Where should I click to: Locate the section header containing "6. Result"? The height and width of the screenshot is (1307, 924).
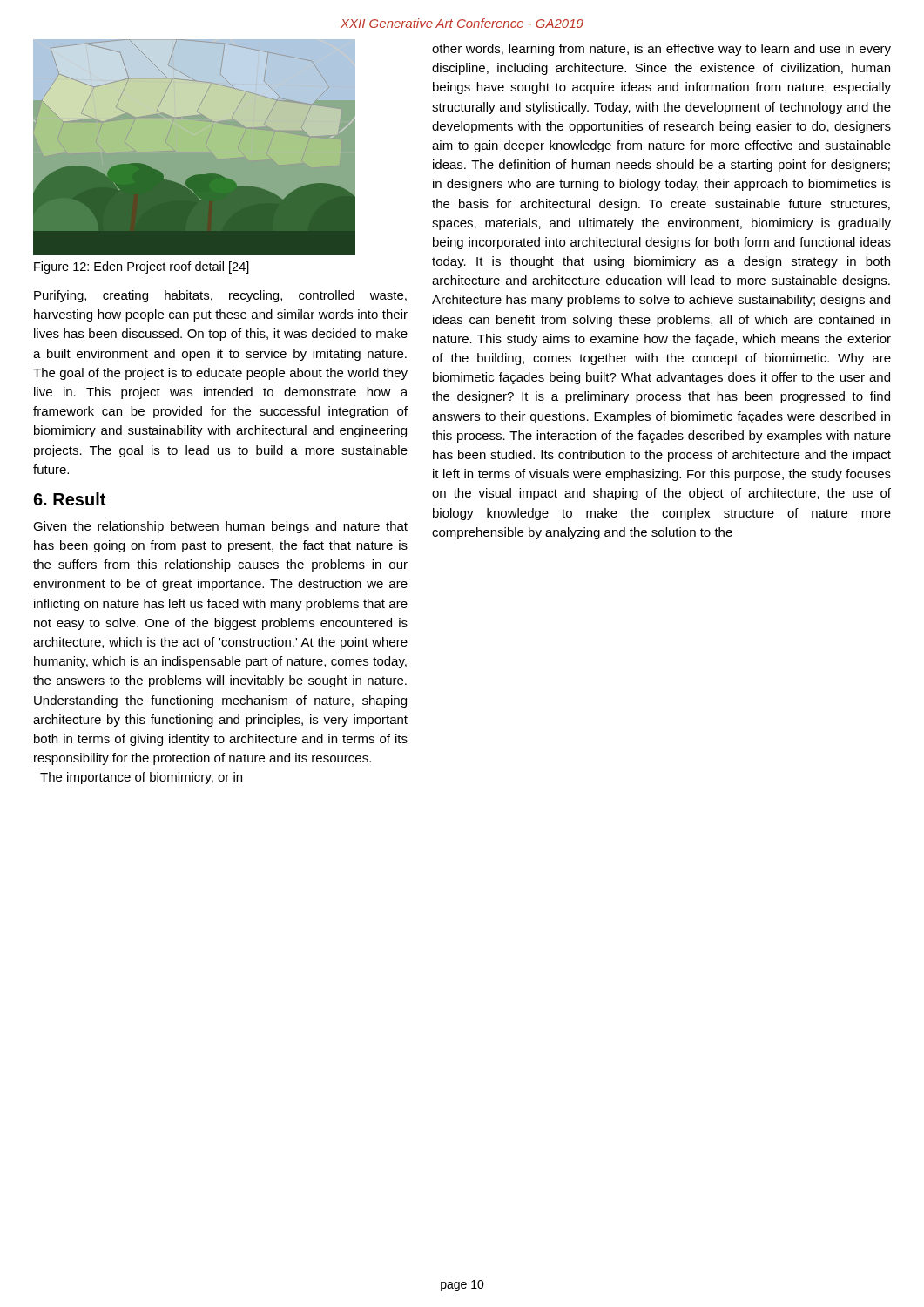point(69,499)
